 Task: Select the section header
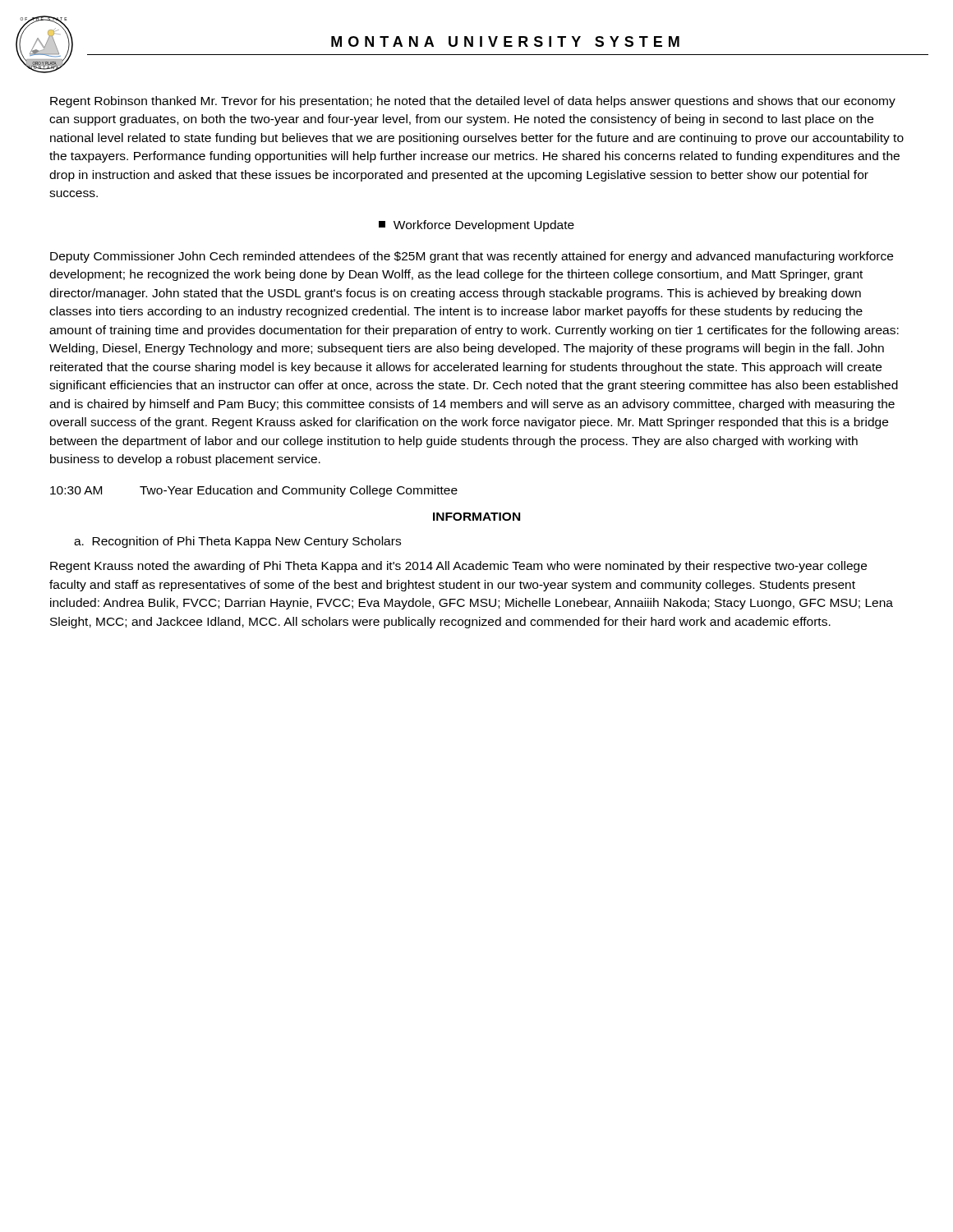tap(476, 517)
